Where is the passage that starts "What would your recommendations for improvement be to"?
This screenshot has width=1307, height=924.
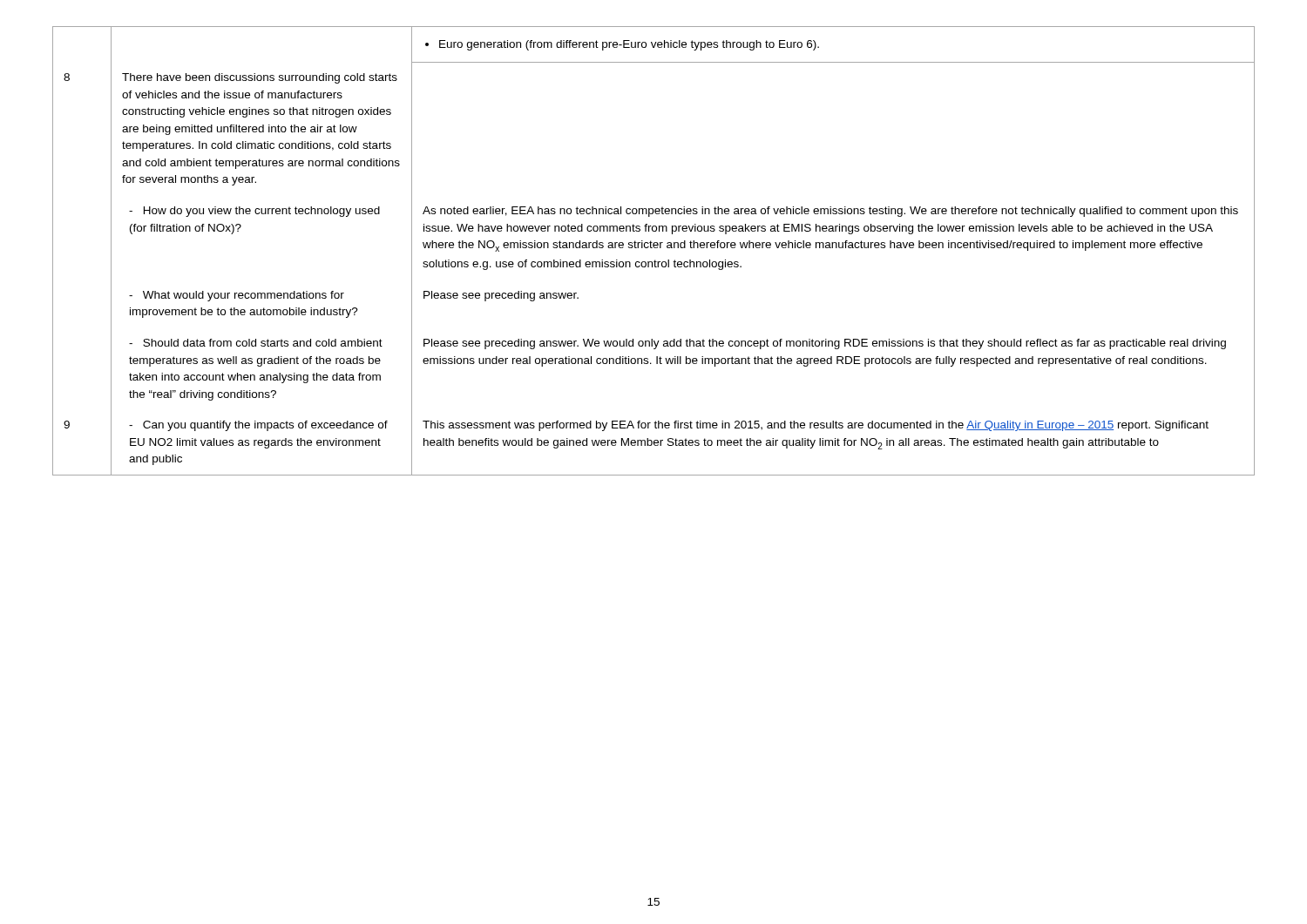[x=243, y=303]
